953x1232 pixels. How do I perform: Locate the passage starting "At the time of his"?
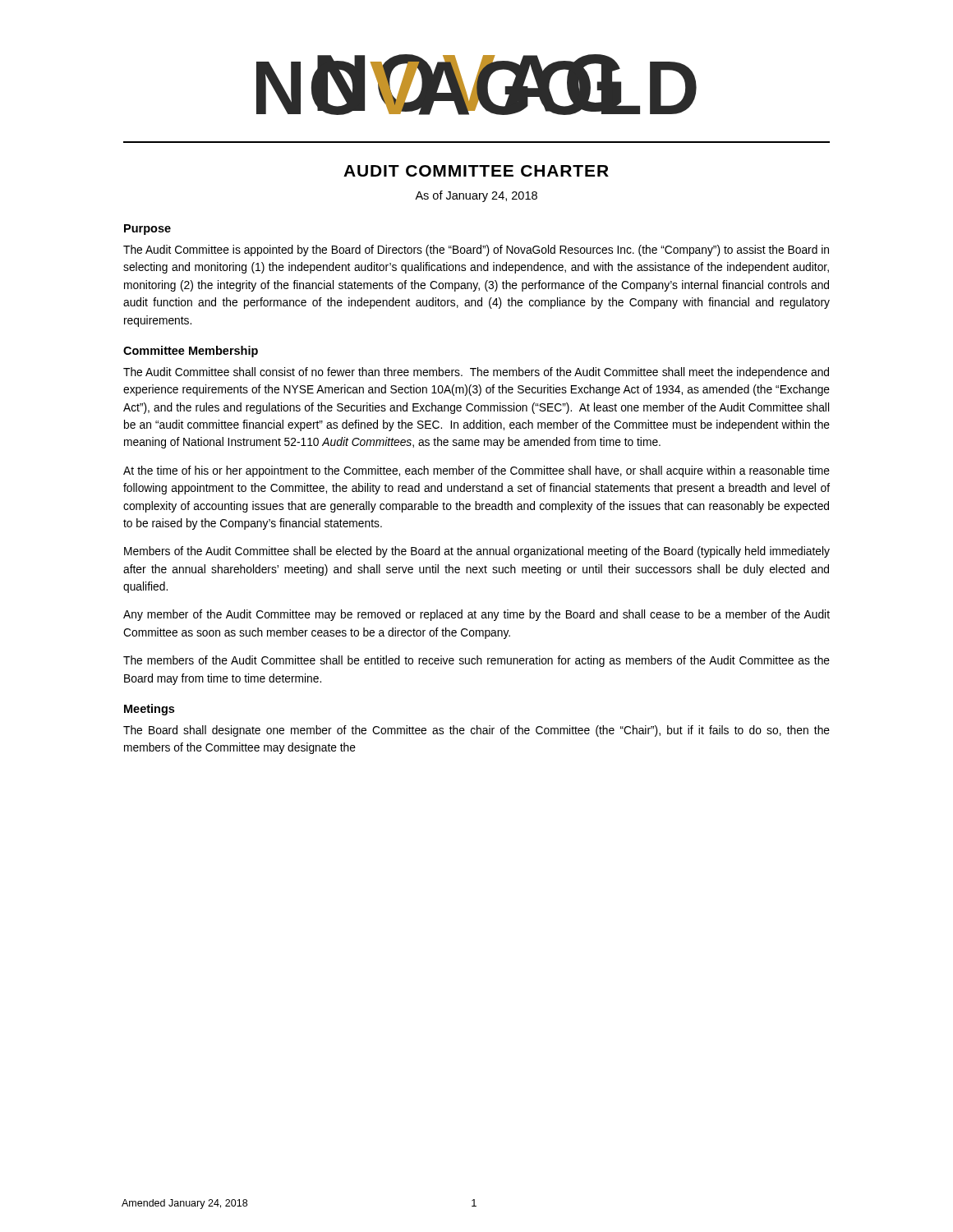[x=476, y=497]
